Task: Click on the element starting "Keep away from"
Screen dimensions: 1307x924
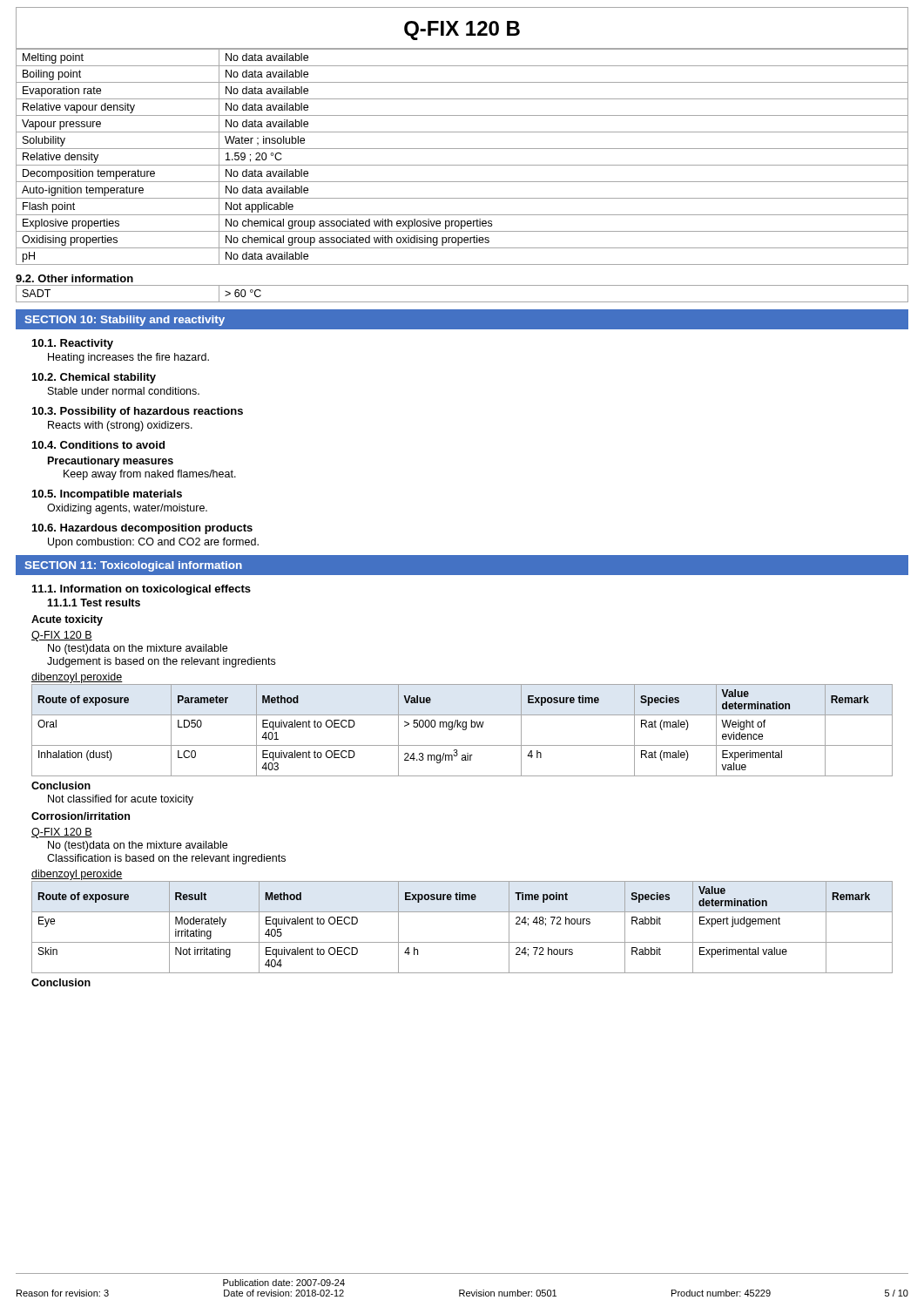Action: tap(150, 474)
